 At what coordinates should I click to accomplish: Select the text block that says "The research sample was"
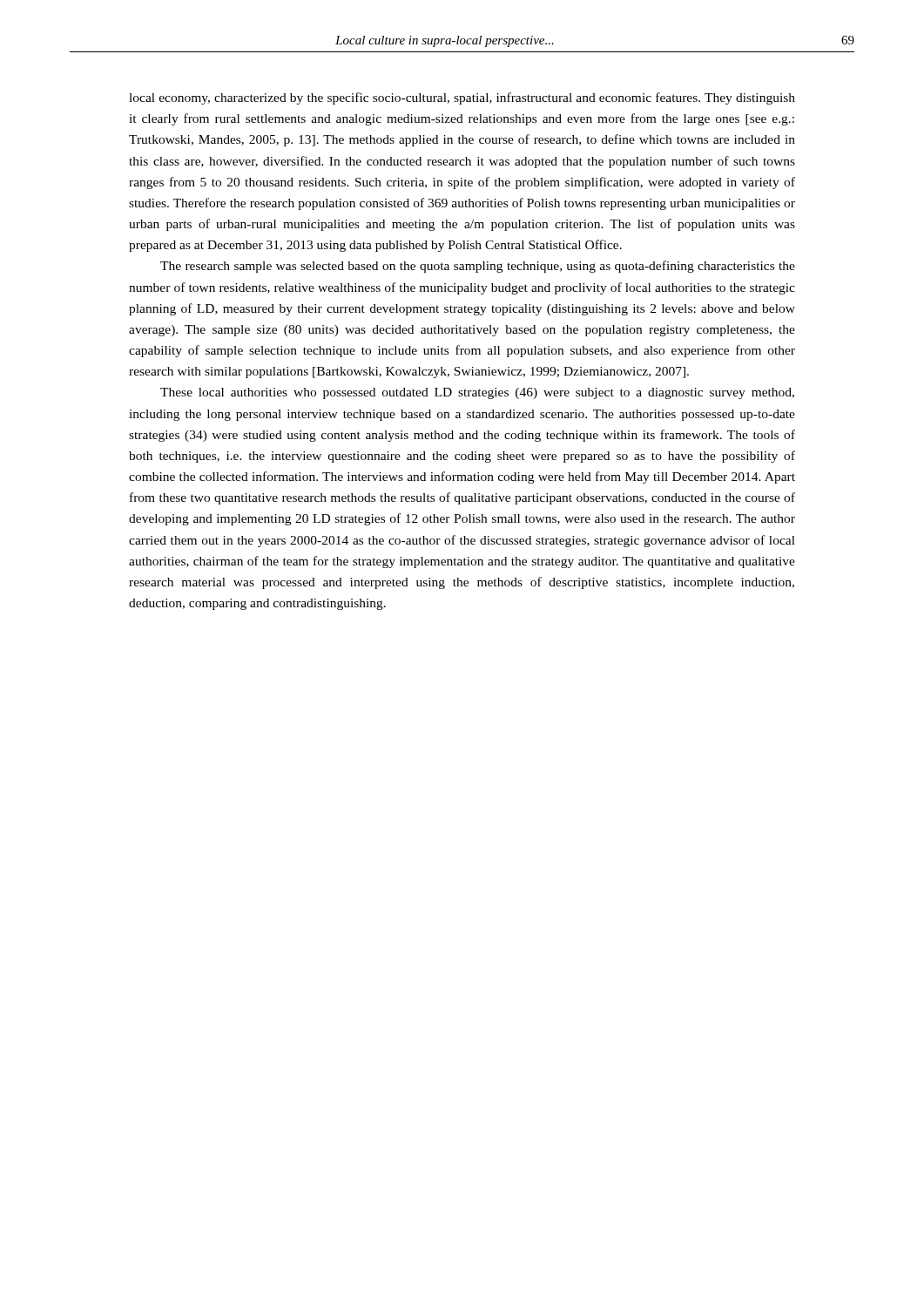pos(462,319)
